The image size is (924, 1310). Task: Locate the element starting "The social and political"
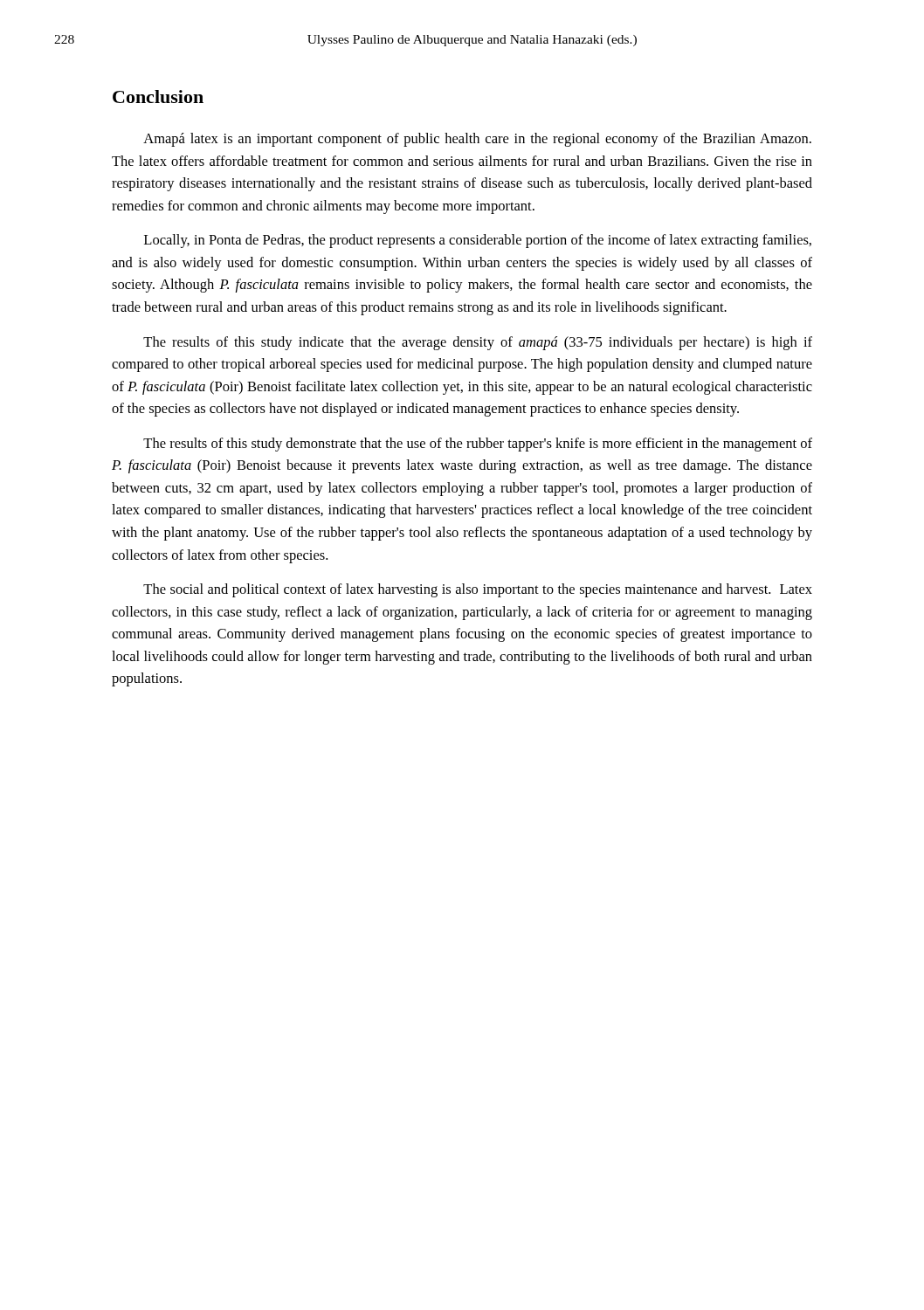point(462,634)
